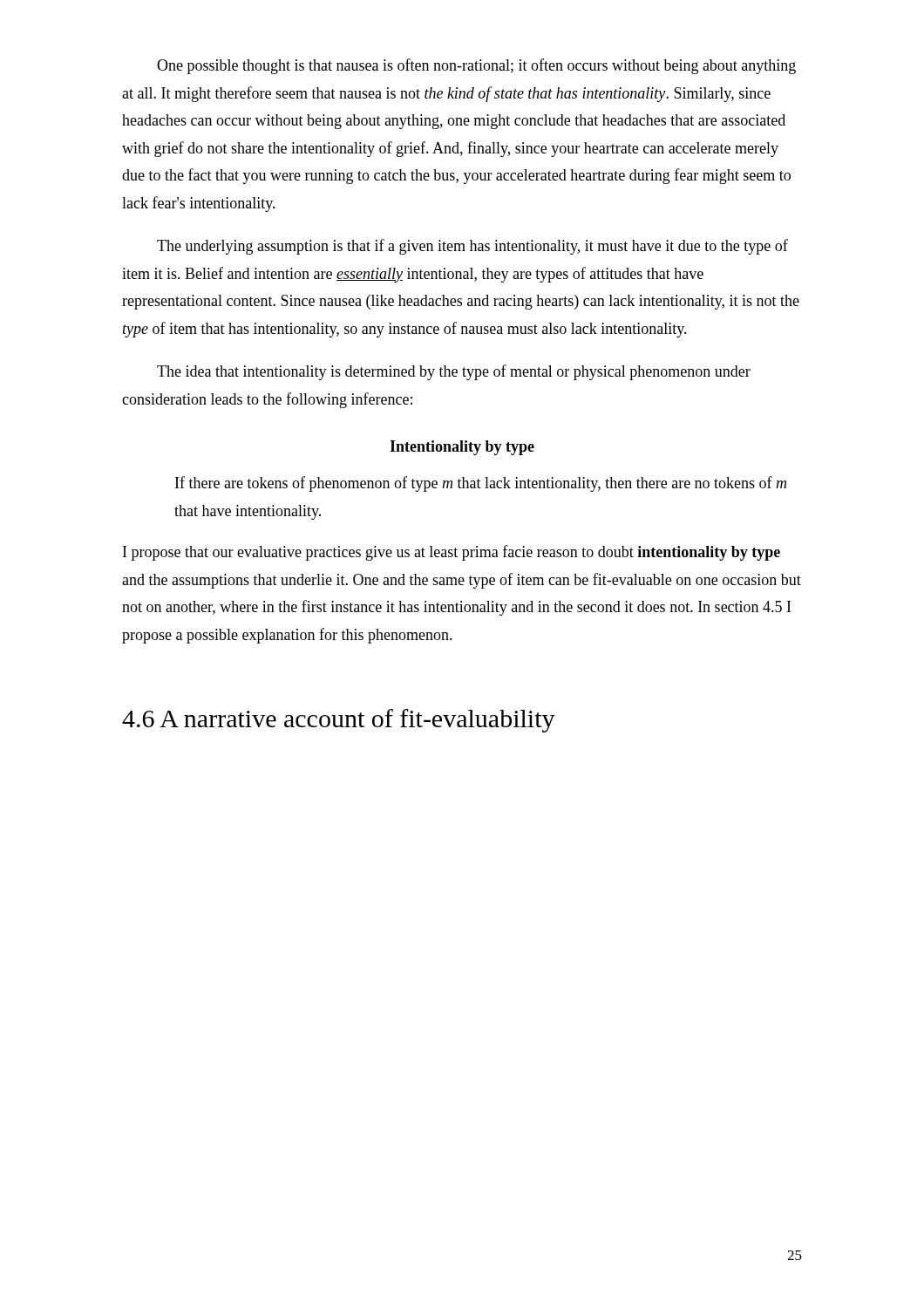Navigate to the text block starting "The idea that intentionality is determined by"
The image size is (924, 1308).
pyautogui.click(x=462, y=386)
